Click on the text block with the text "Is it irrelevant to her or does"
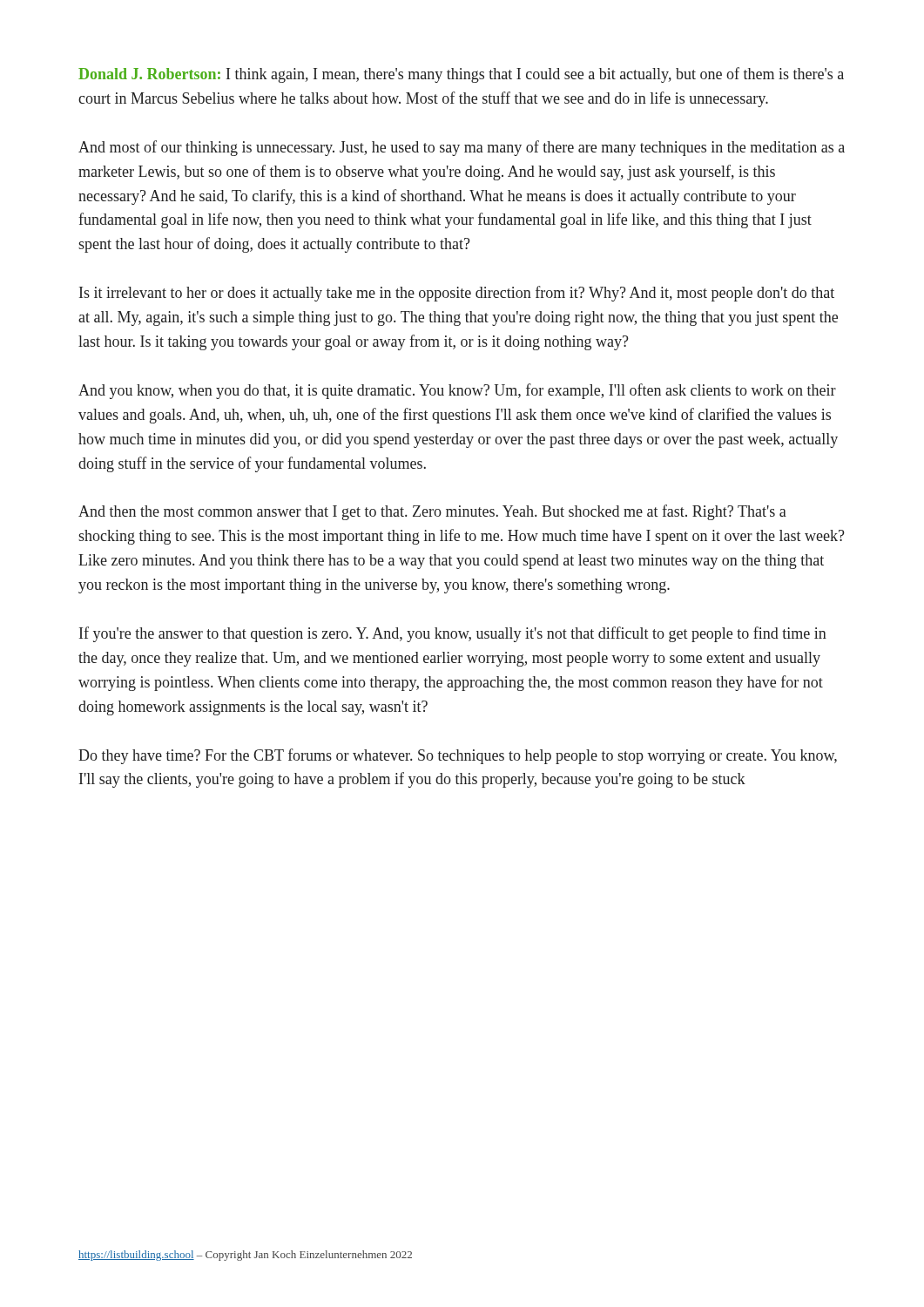The image size is (924, 1307). (x=458, y=317)
